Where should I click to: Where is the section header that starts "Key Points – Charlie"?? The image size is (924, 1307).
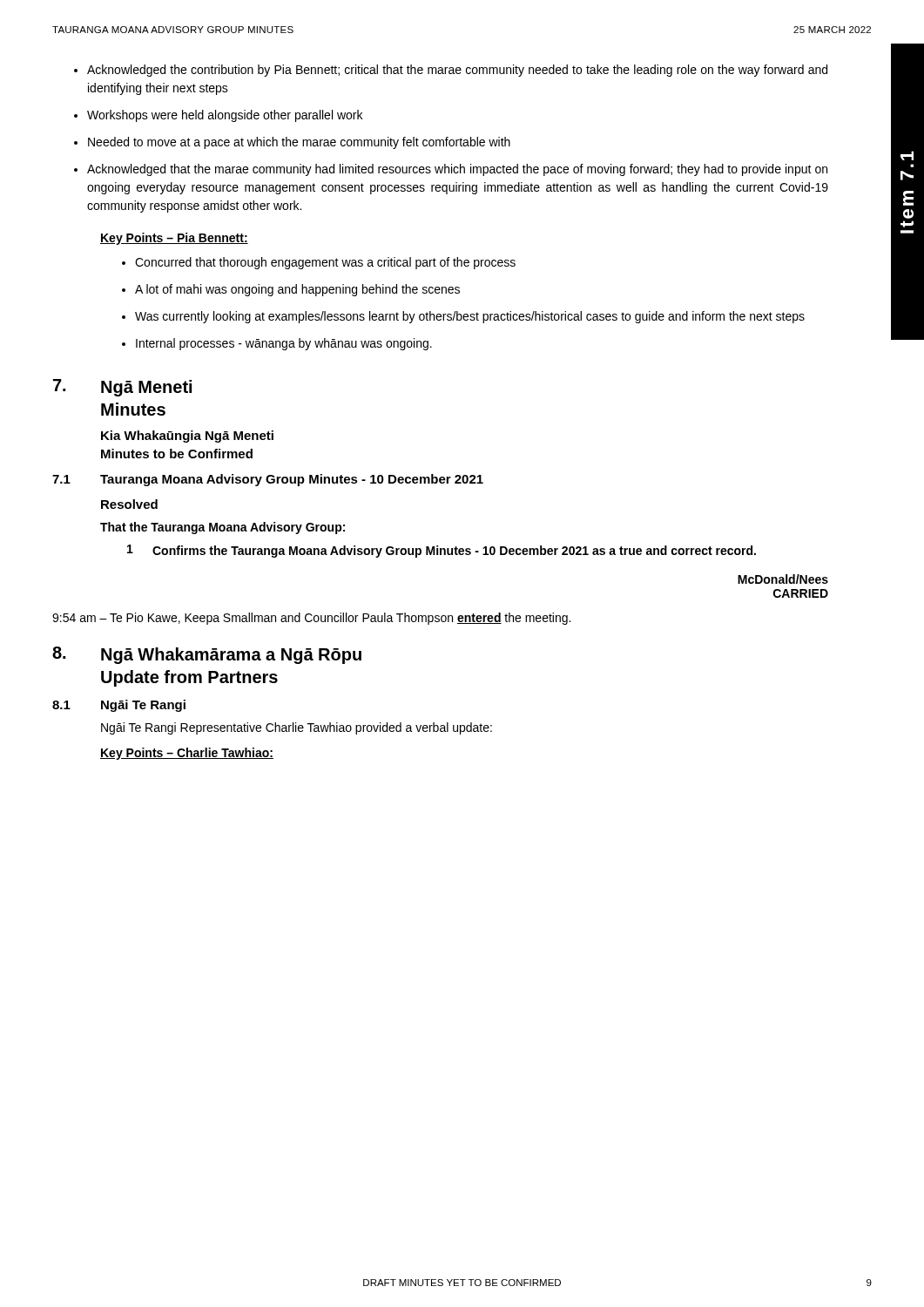(x=187, y=753)
